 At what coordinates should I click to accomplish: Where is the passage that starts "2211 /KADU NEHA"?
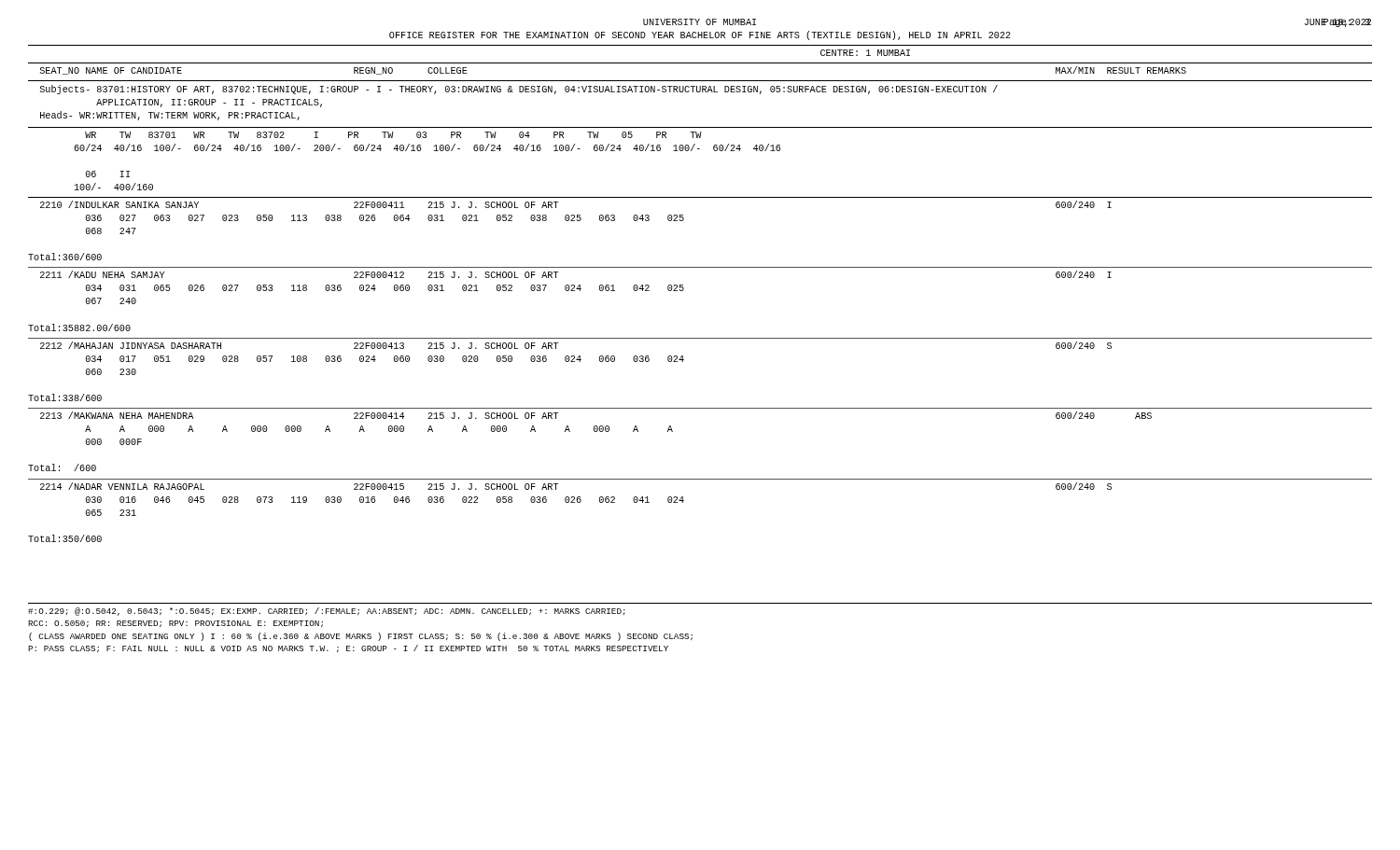point(105,274)
